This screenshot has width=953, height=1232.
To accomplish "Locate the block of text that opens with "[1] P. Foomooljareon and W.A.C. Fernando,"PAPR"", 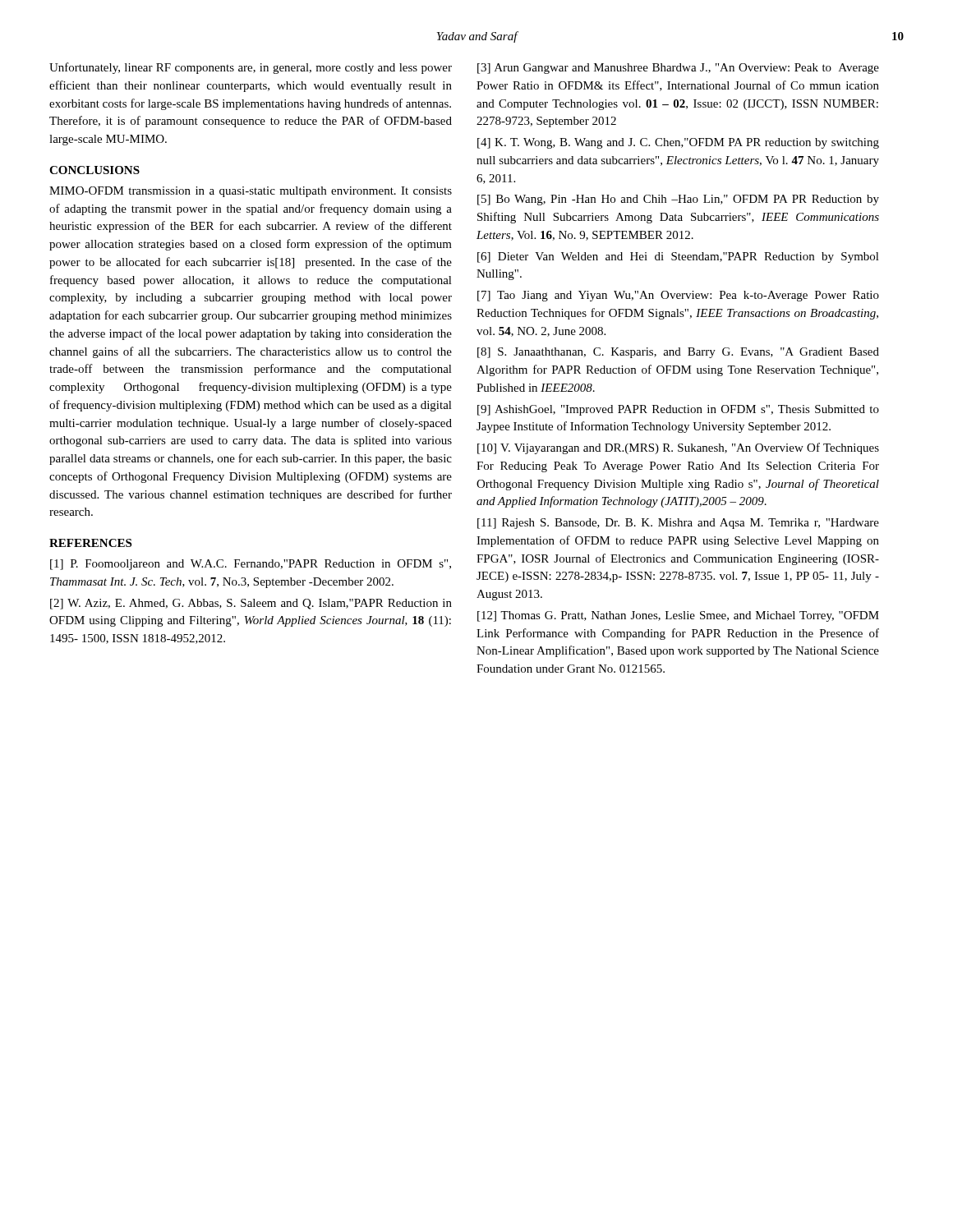I will pyautogui.click(x=251, y=572).
